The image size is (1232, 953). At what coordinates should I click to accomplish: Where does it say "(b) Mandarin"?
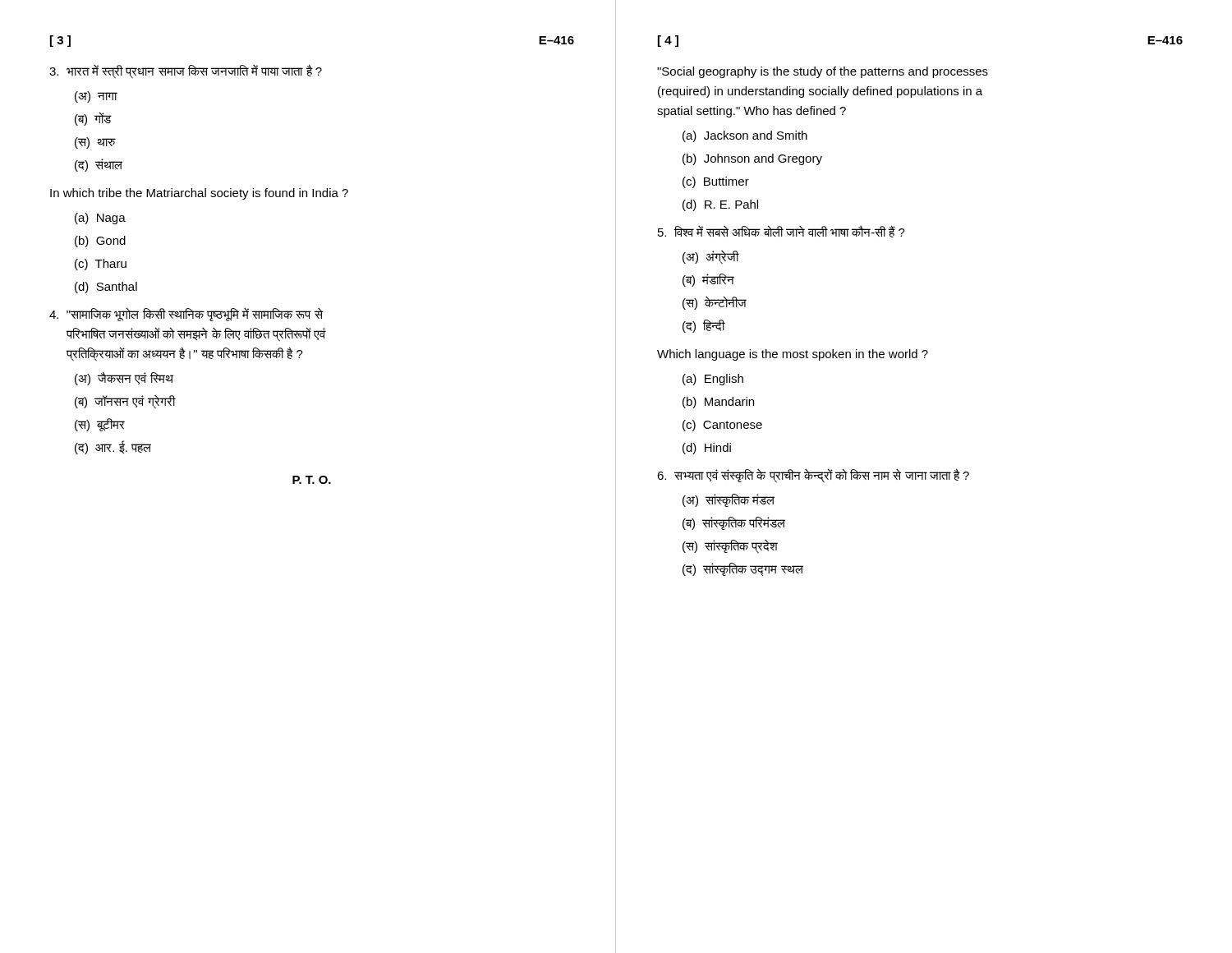[x=718, y=401]
